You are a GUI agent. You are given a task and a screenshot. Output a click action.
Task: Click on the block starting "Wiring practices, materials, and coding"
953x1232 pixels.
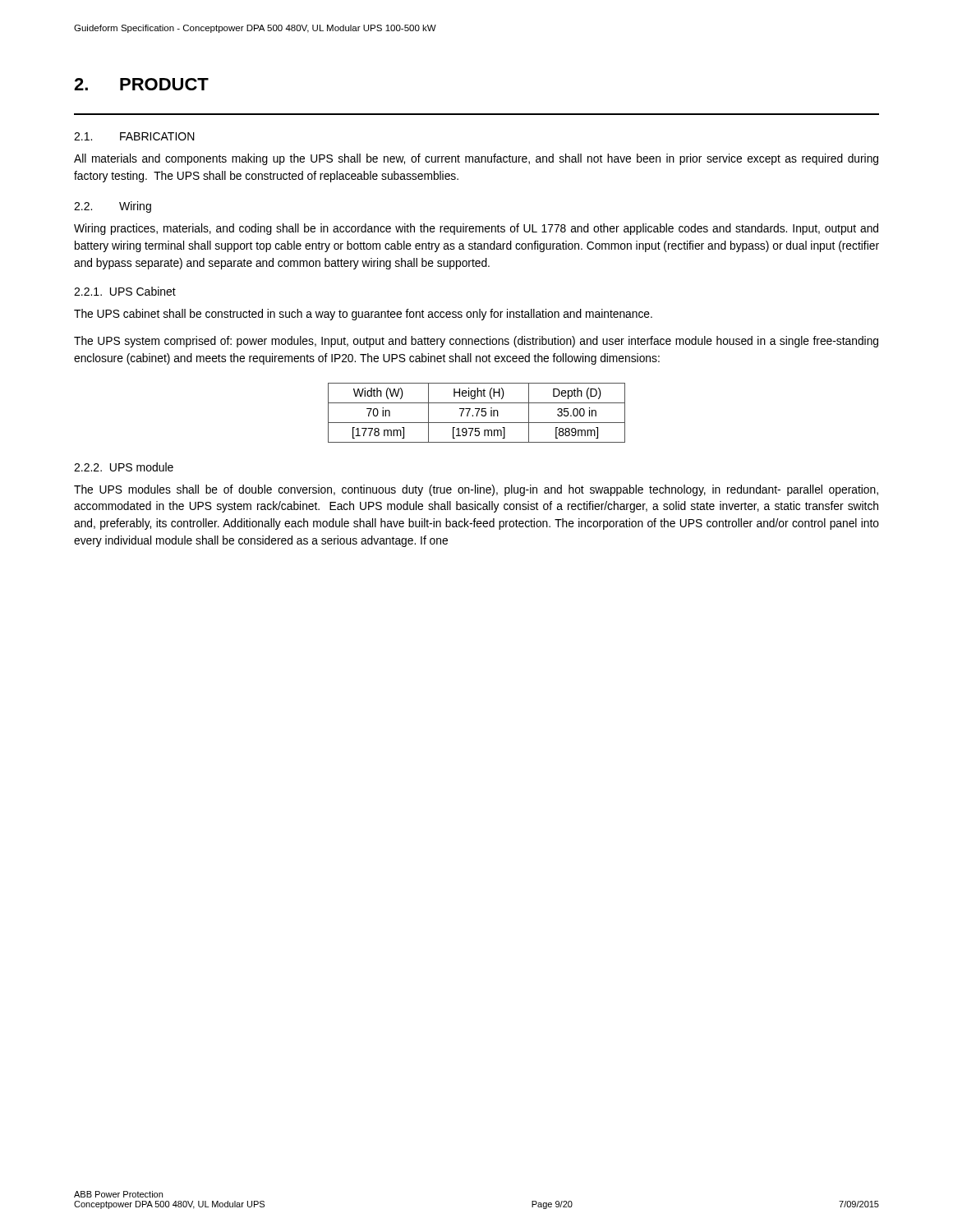(476, 246)
